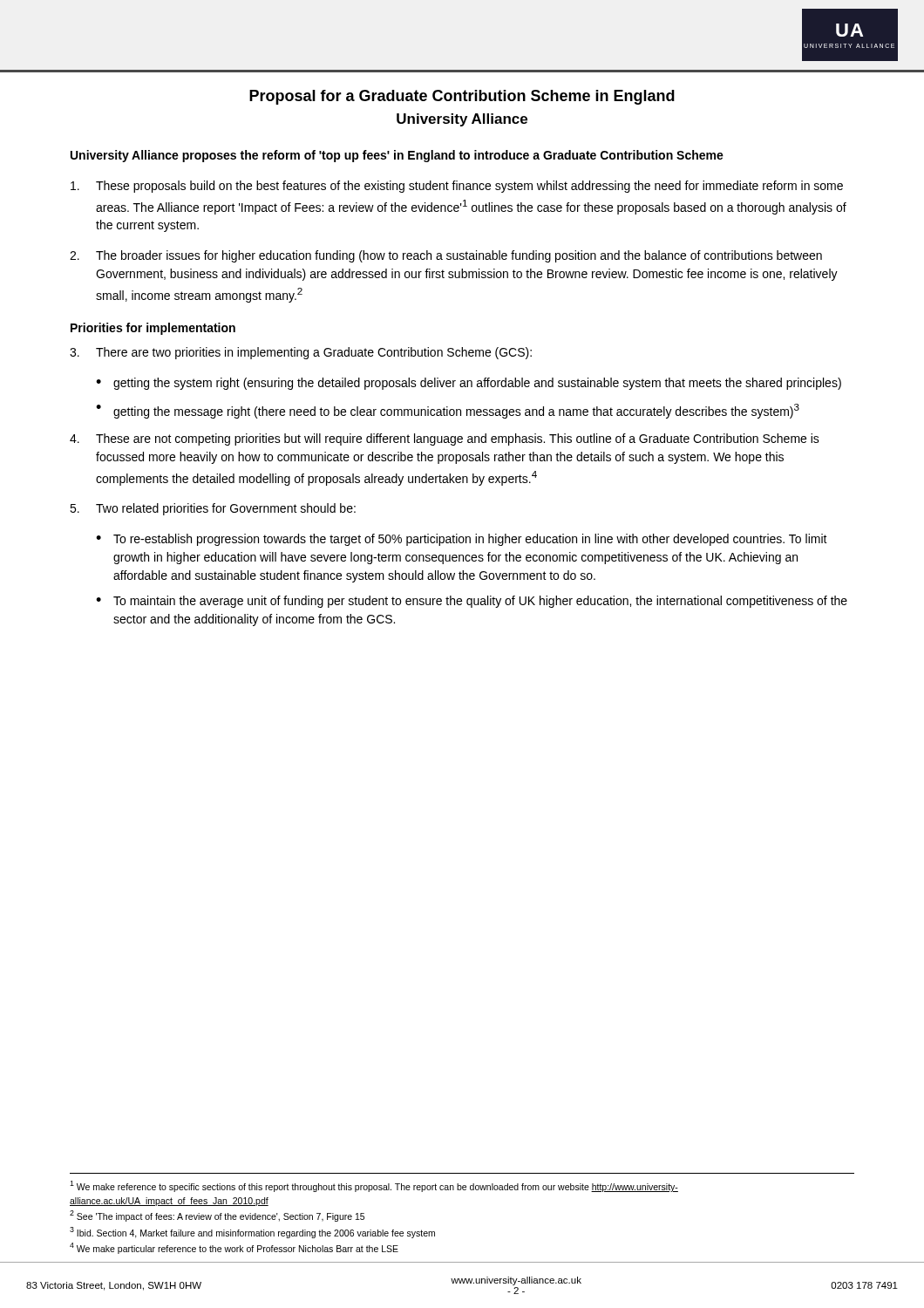Find the block on this page that starts "2. The broader issues"
The image size is (924, 1308).
[462, 276]
